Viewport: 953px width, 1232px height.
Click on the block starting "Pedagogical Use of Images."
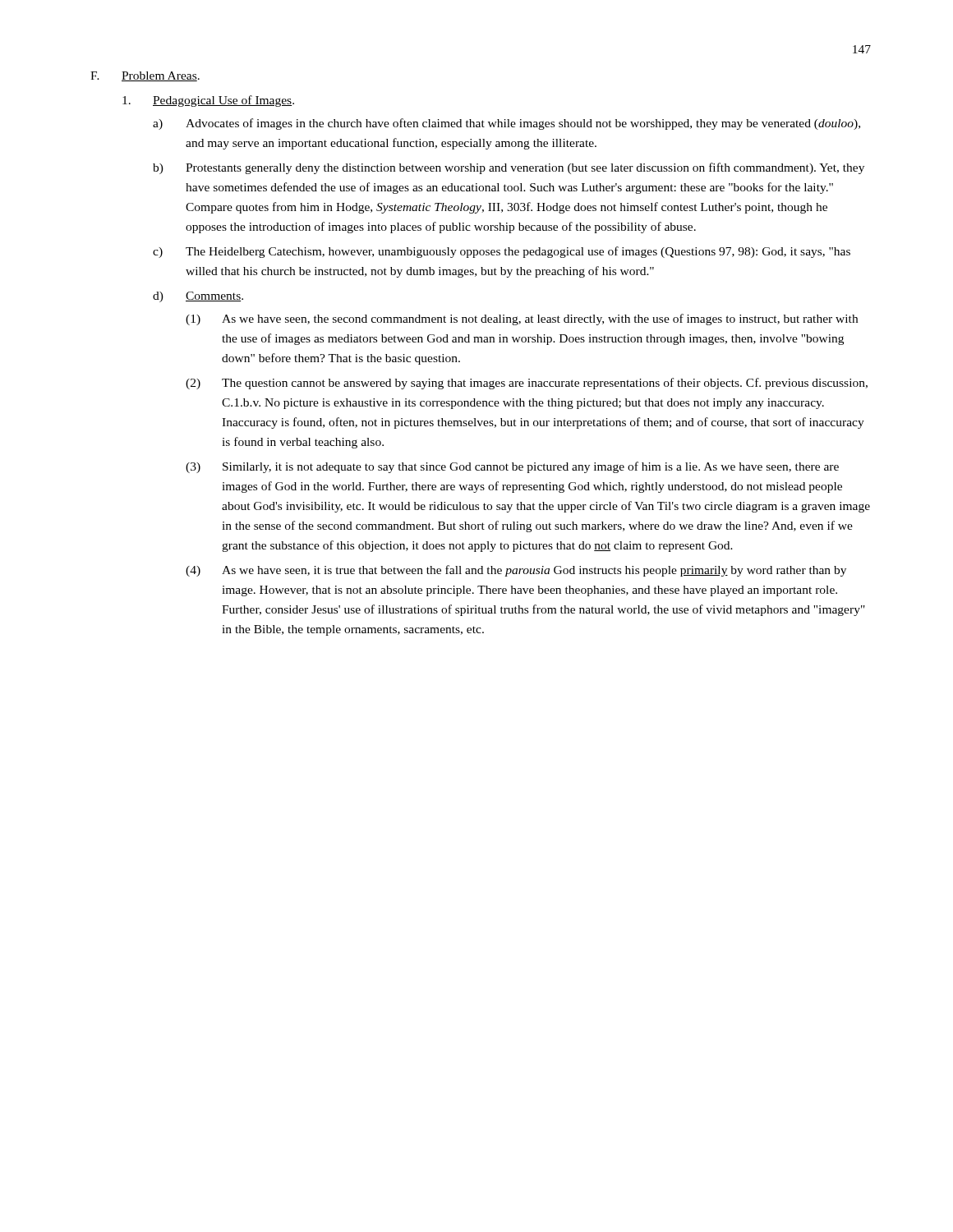(208, 101)
